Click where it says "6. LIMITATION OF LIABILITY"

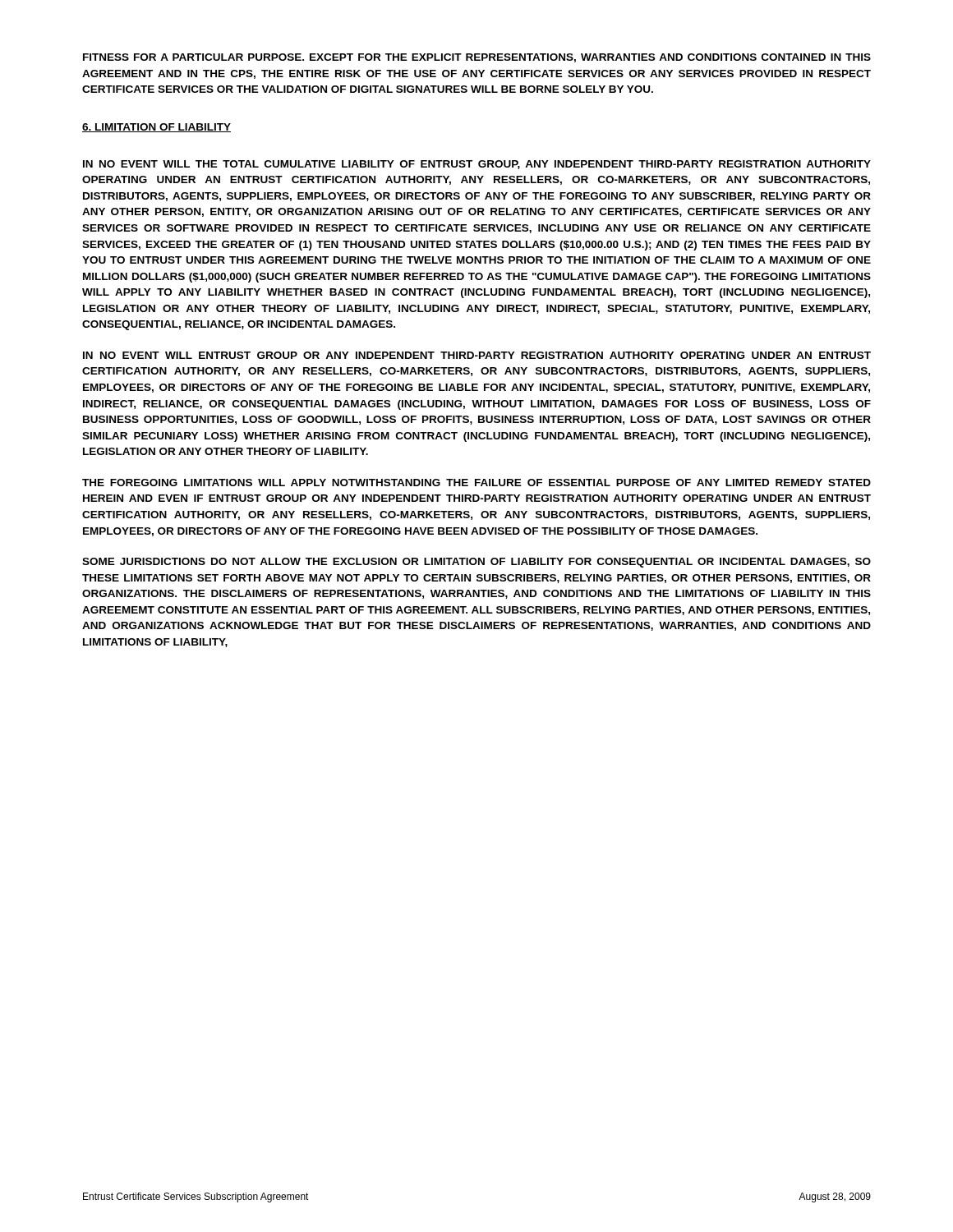[156, 127]
